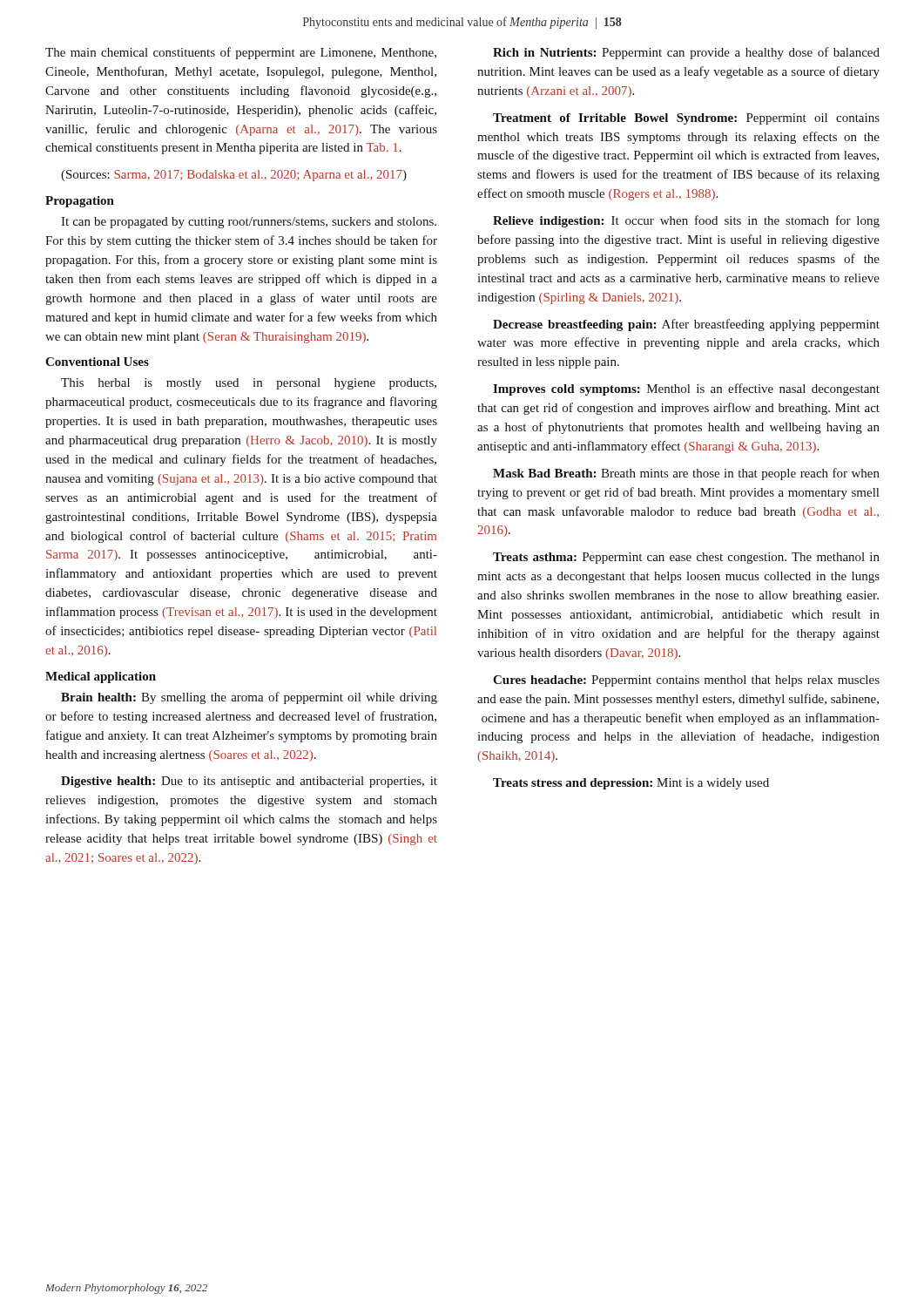Locate the text block that reads "Mask Bad Breath: Breath mints are"
The width and height of the screenshot is (924, 1307).
(678, 502)
